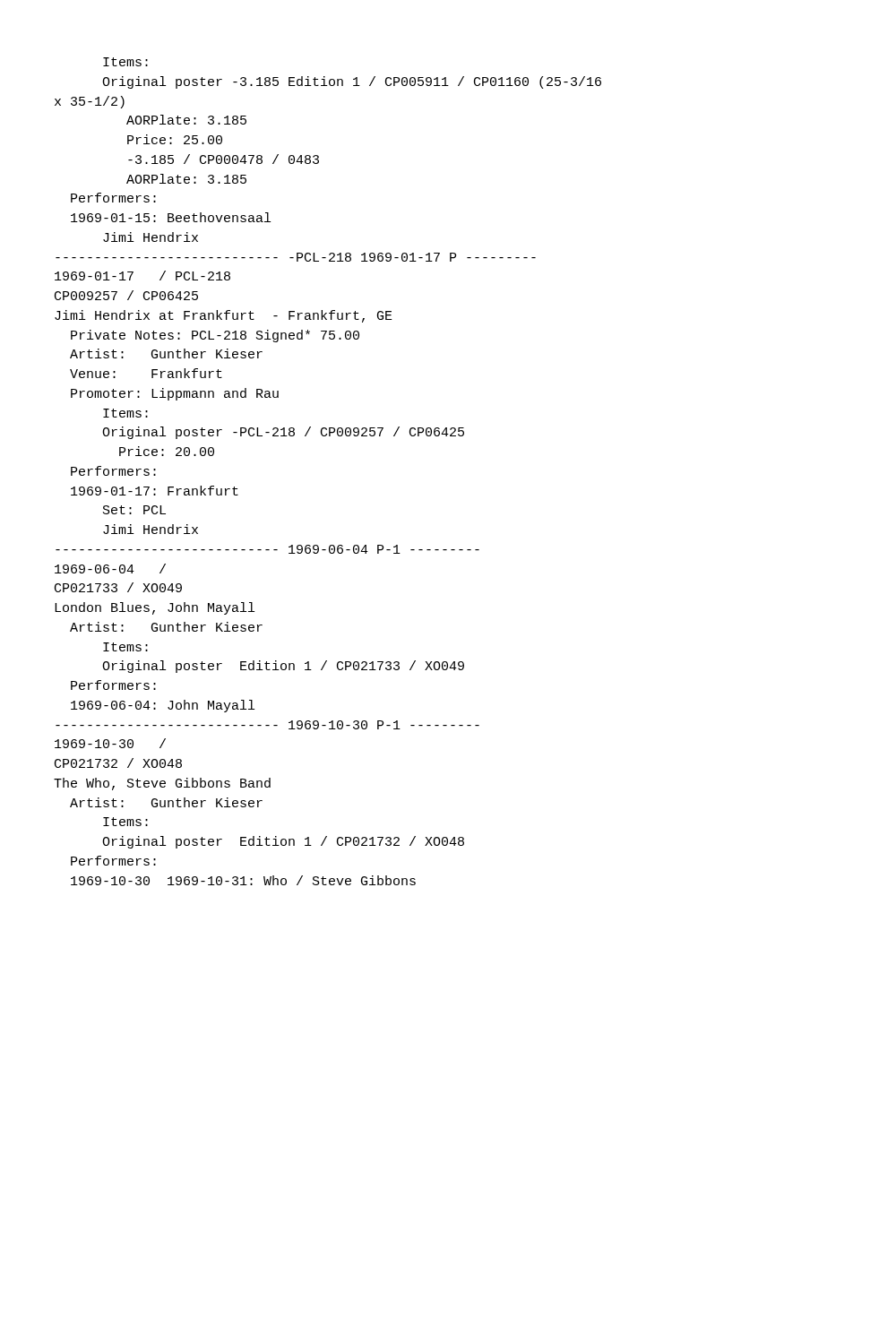The height and width of the screenshot is (1344, 896).
Task: Locate the text block that says "1969-10-30 P-1 --------- 1969-10-30 / CP021732 /"
Action: click(x=267, y=725)
